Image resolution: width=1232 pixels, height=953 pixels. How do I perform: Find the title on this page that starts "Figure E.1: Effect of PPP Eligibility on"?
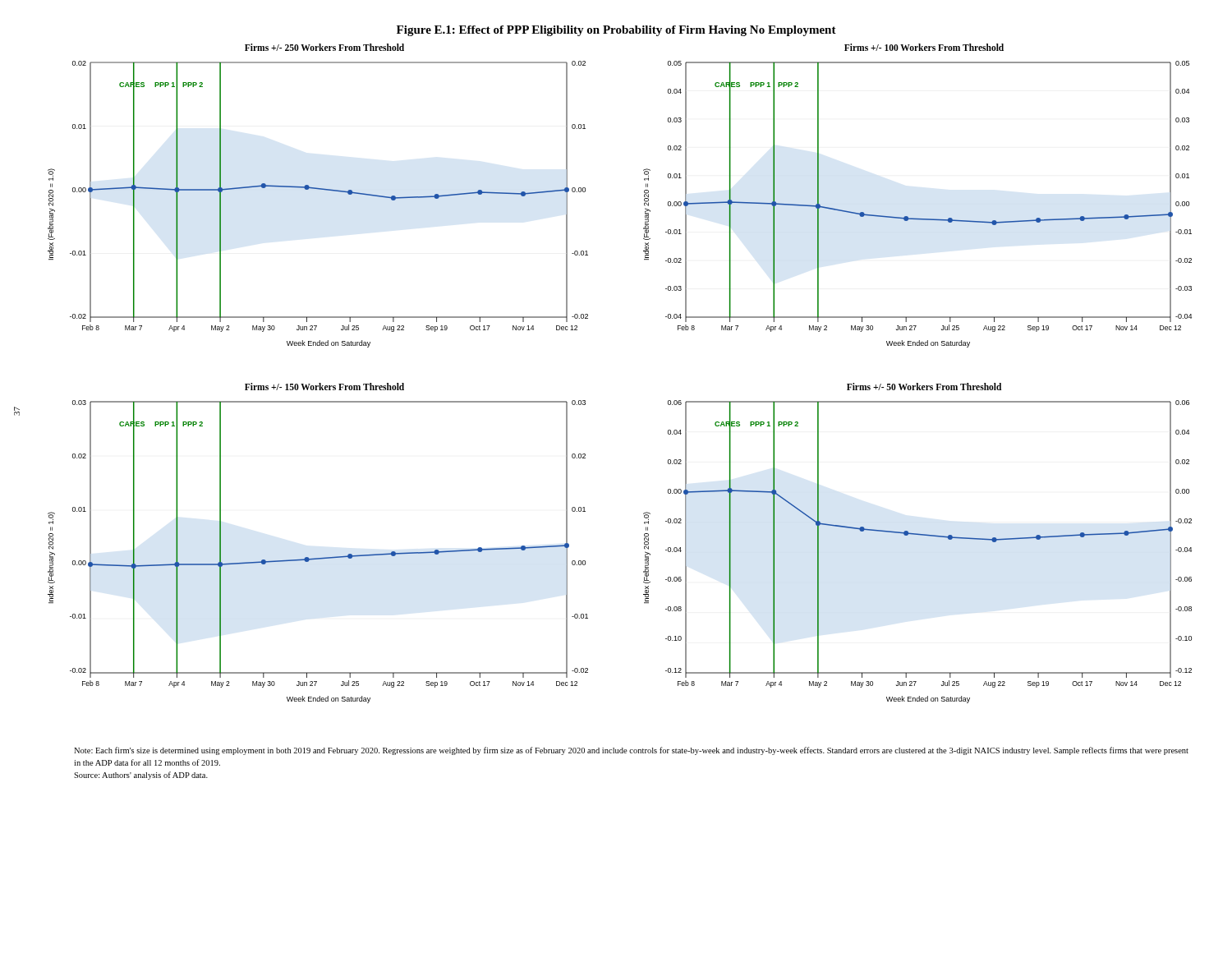(616, 30)
